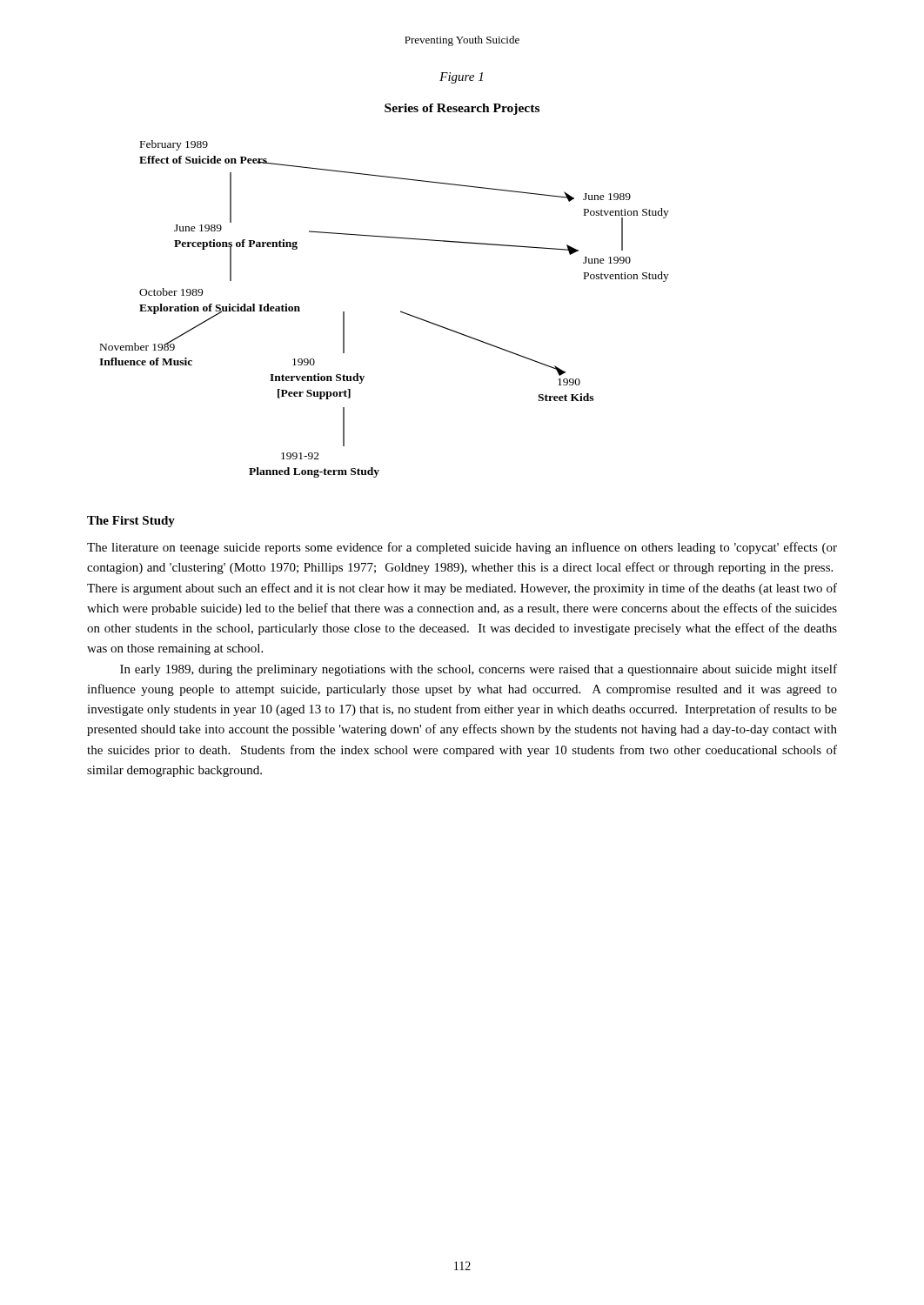Screen dimensions: 1305x924
Task: Select the text starting "Figure 1"
Action: 462,77
